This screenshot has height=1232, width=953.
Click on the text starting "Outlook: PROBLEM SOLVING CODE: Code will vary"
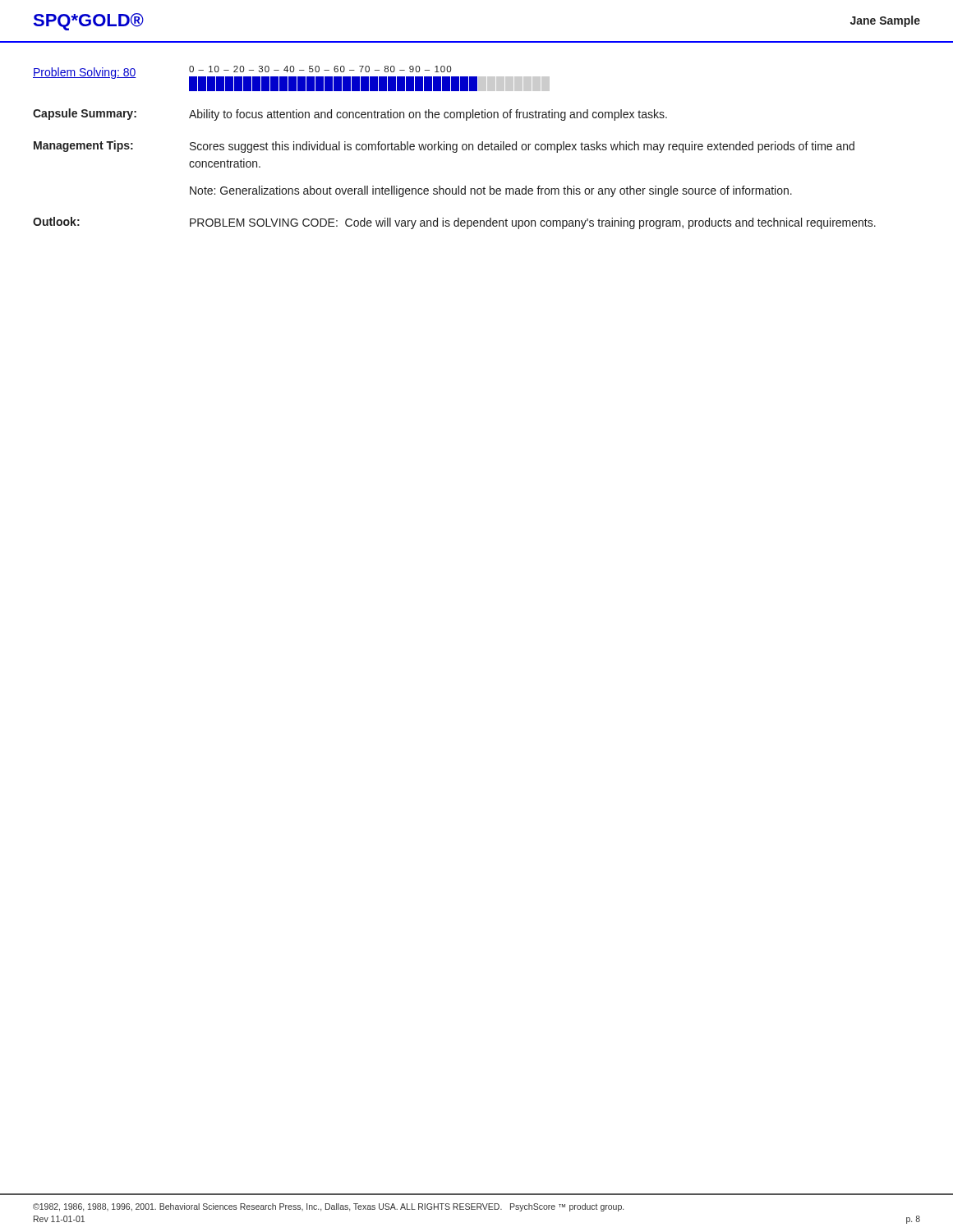tap(476, 223)
